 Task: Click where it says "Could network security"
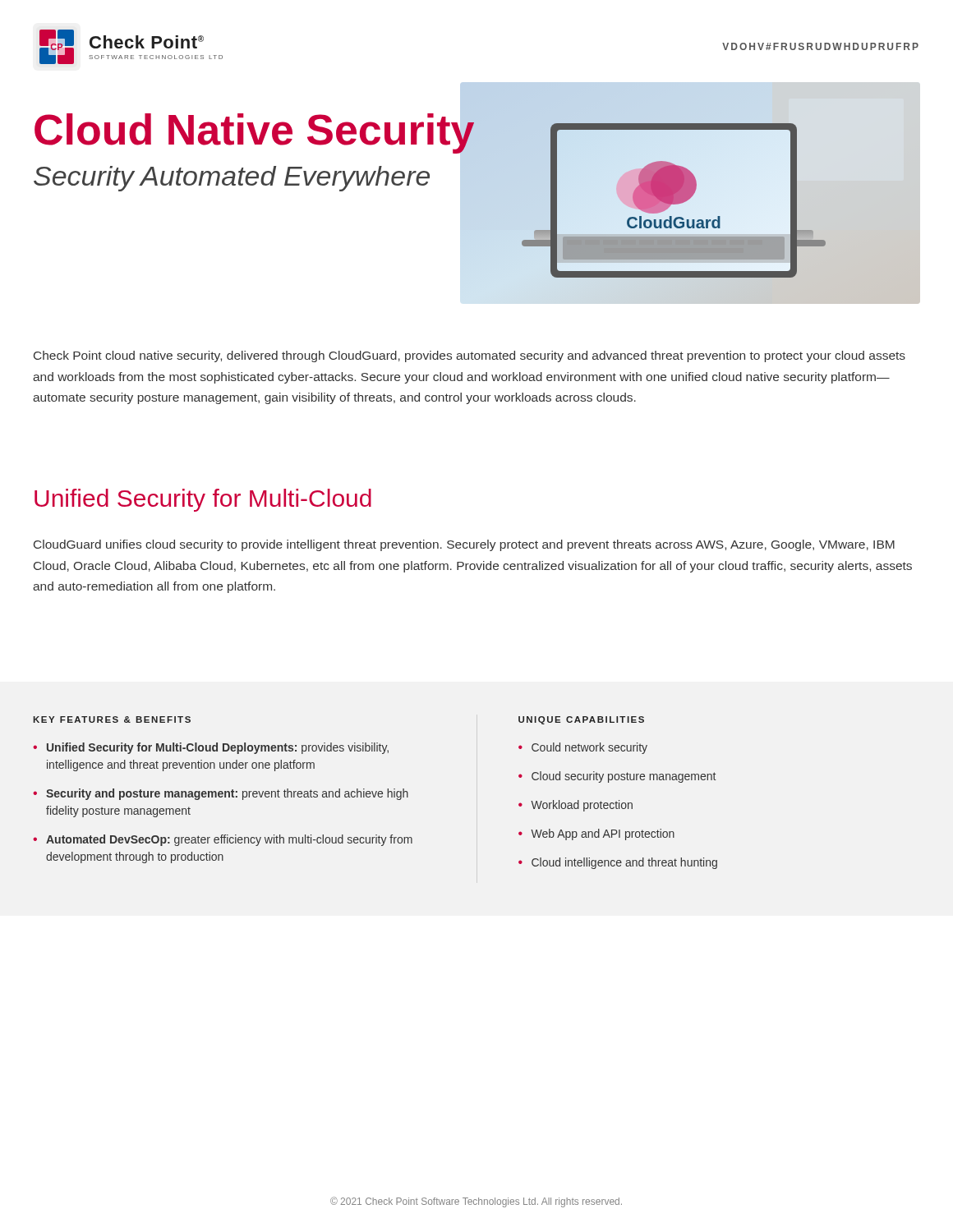(589, 747)
